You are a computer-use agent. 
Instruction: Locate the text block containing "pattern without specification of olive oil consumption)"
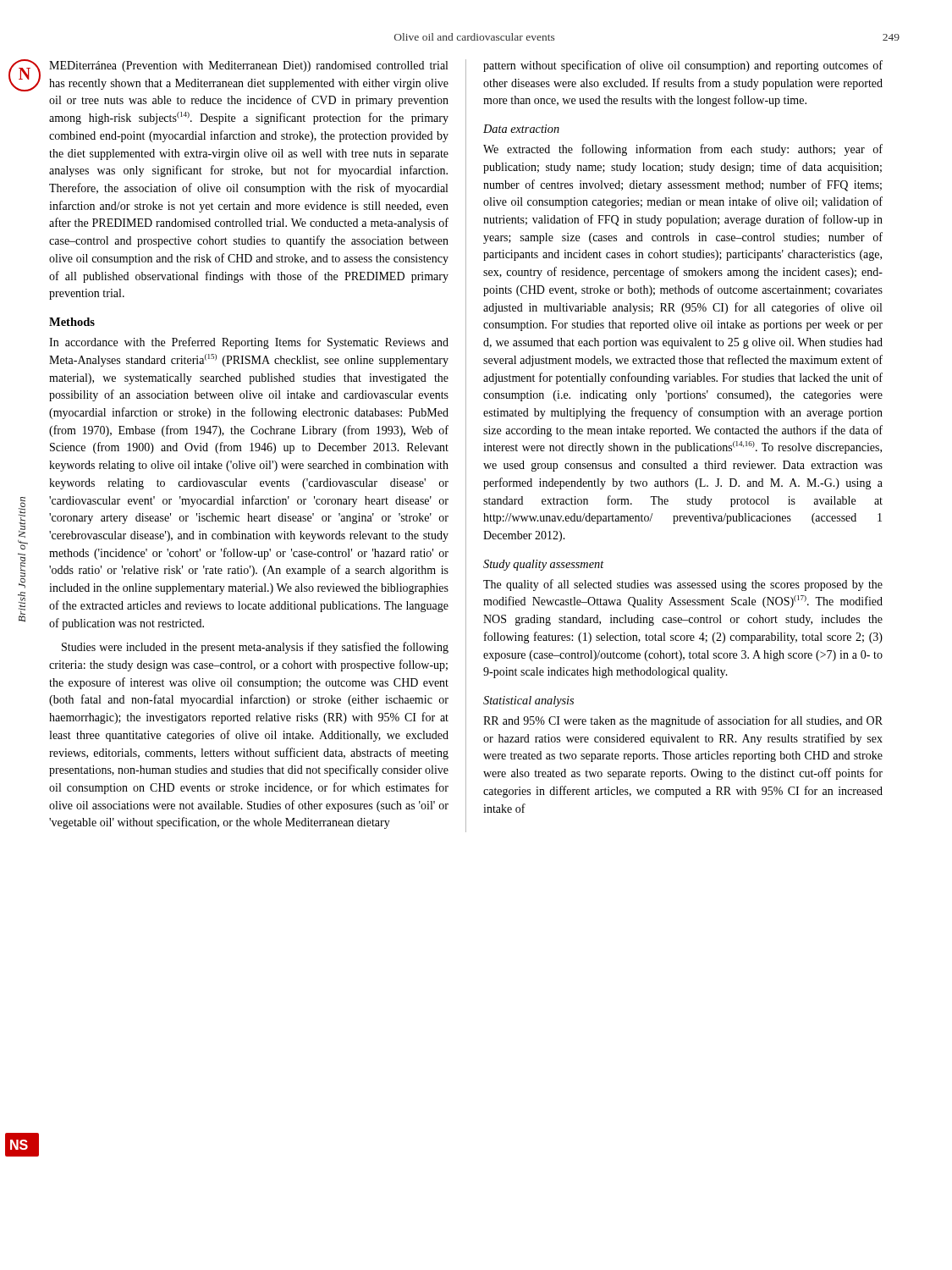coord(683,83)
